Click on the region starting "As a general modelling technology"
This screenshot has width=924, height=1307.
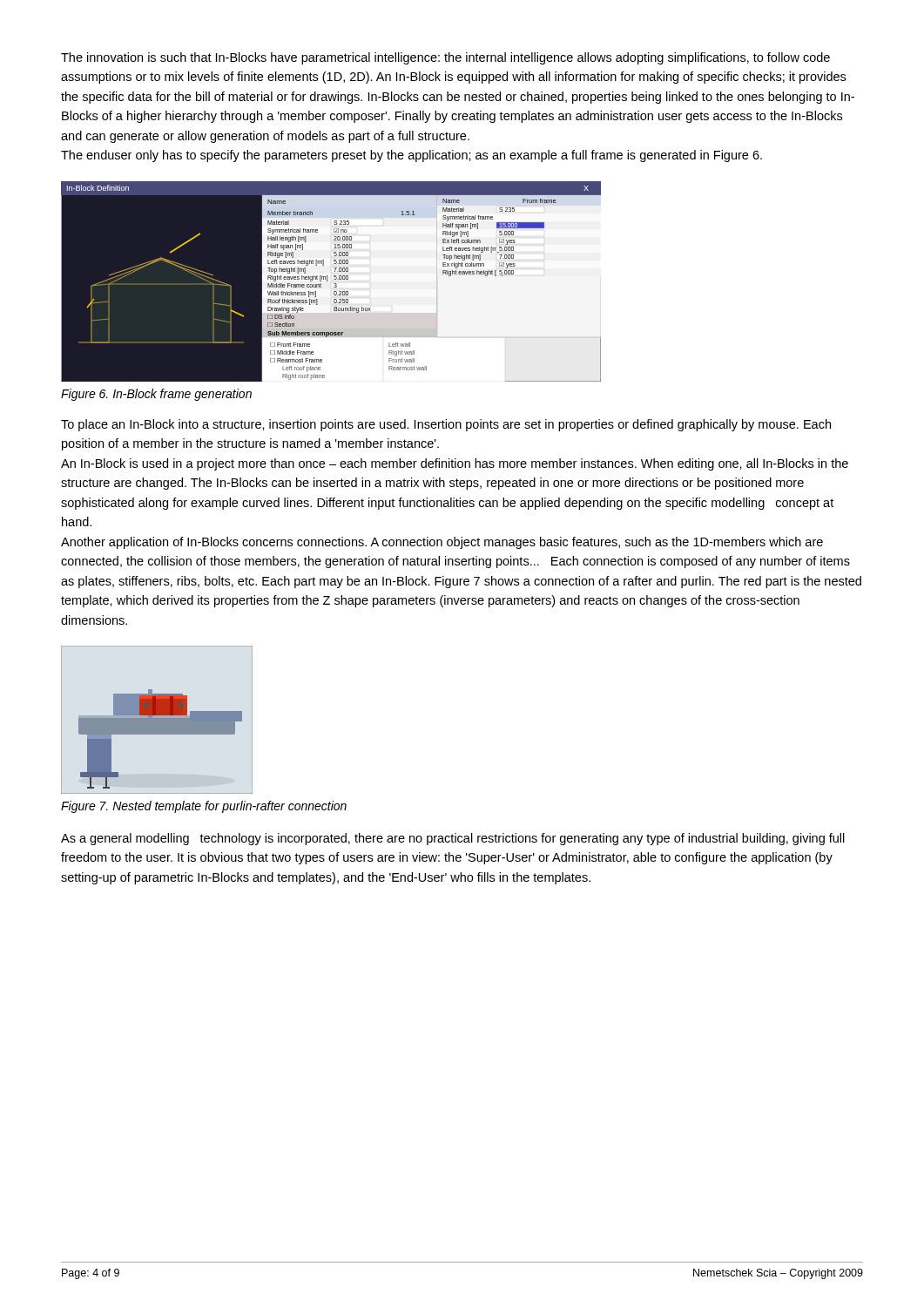tap(453, 858)
